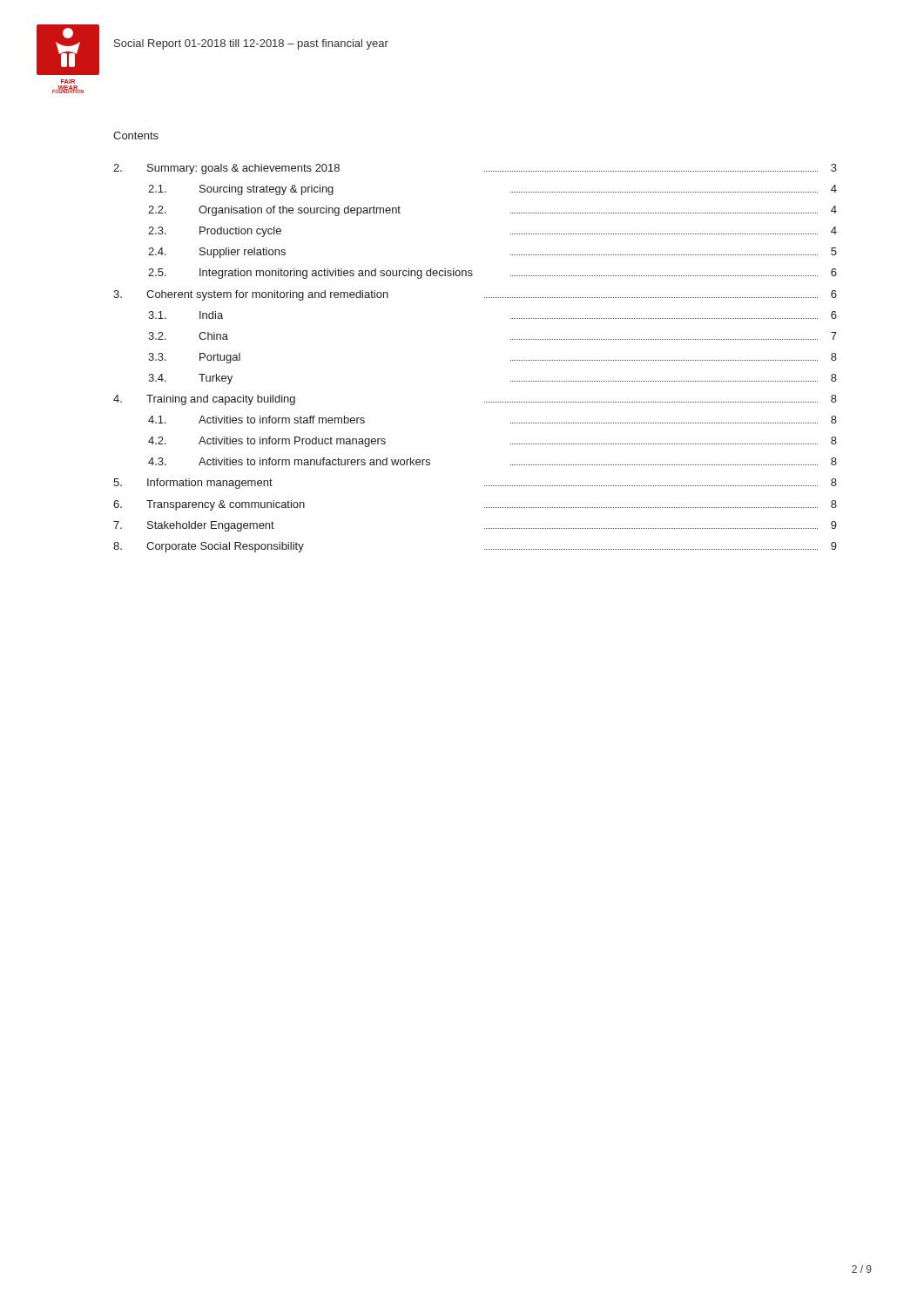
Task: Locate the list item that says "4. Training and"
Action: tap(475, 399)
